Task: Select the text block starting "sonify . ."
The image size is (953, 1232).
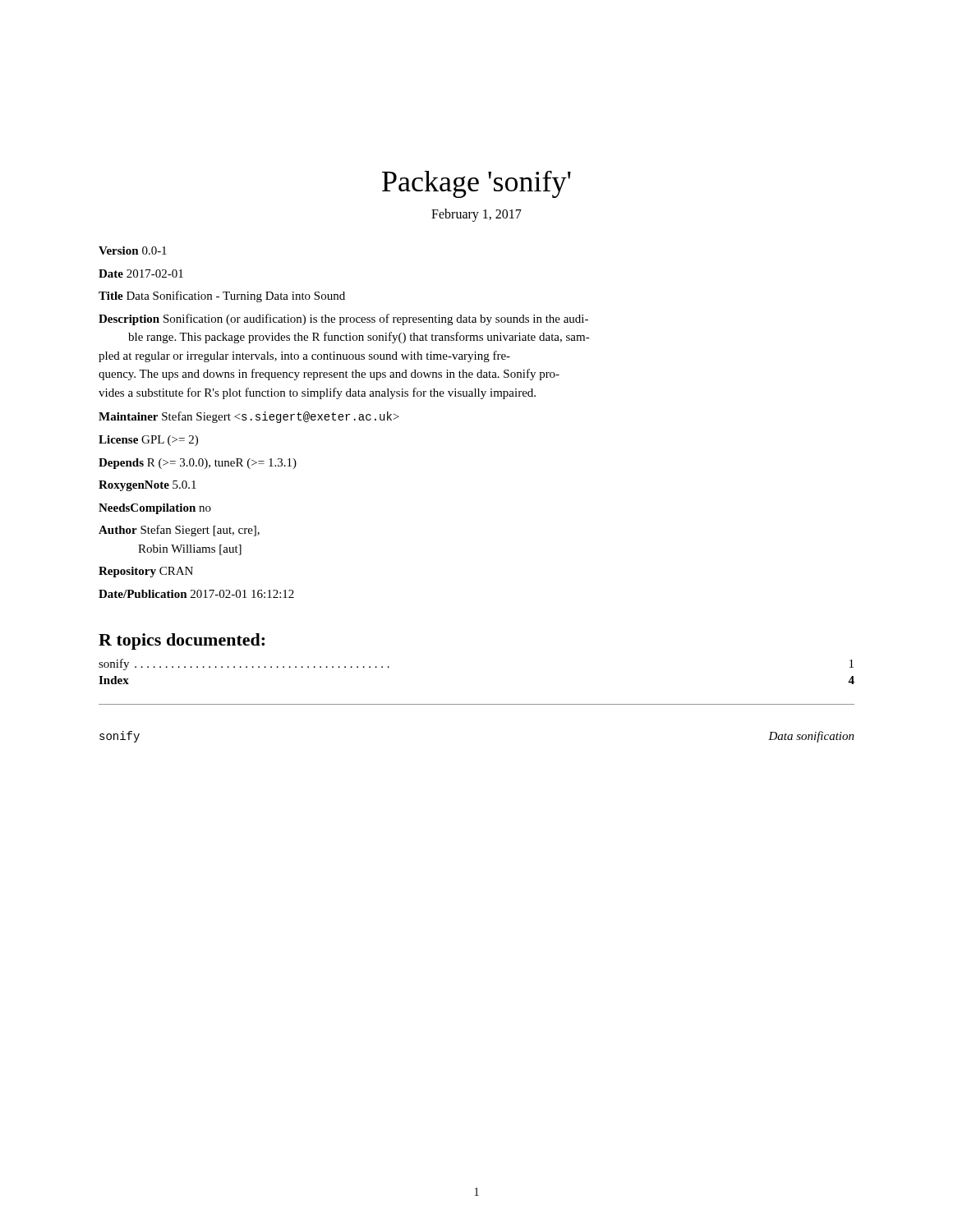Action: [x=117, y=664]
